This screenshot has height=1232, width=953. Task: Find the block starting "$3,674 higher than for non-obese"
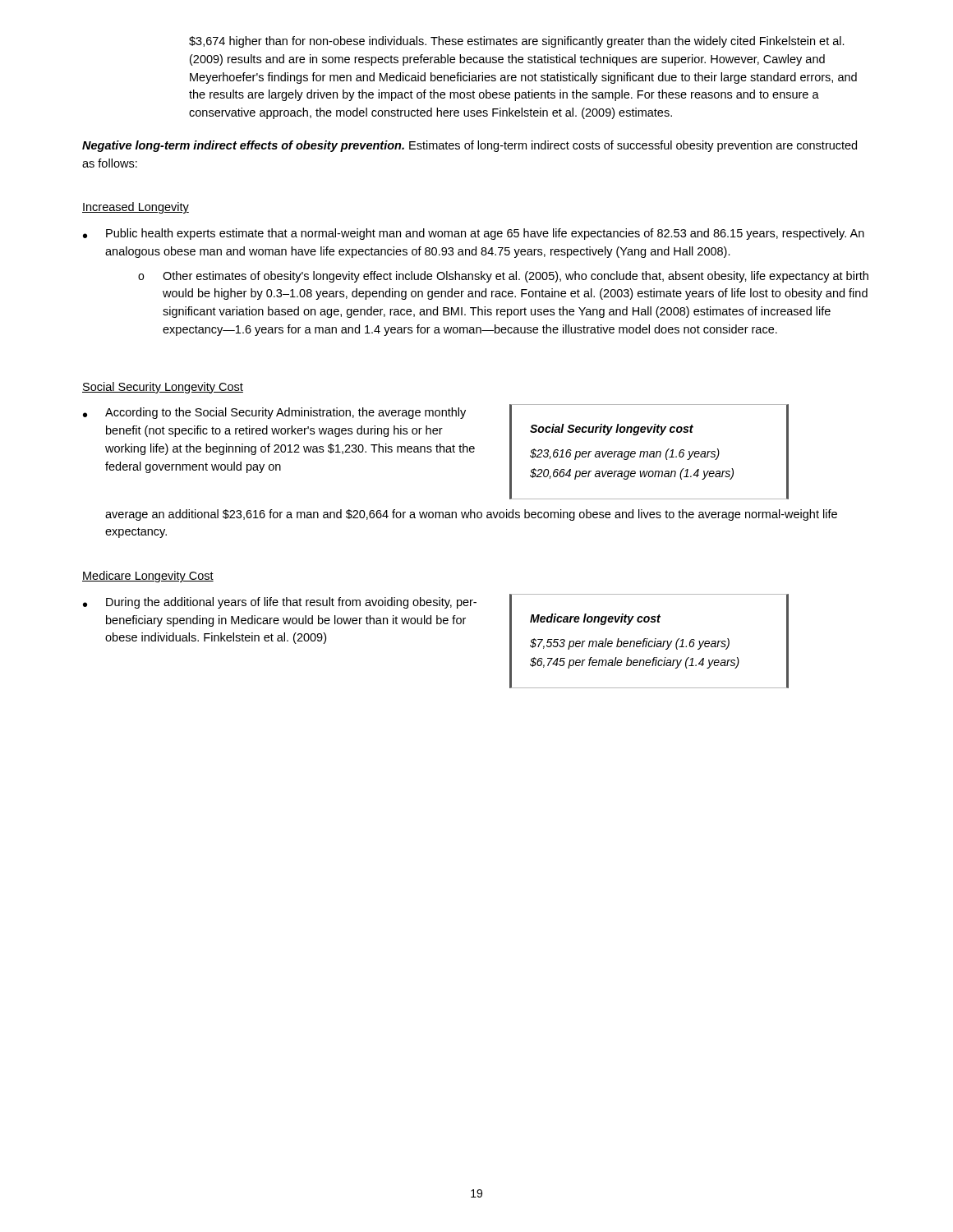(523, 77)
